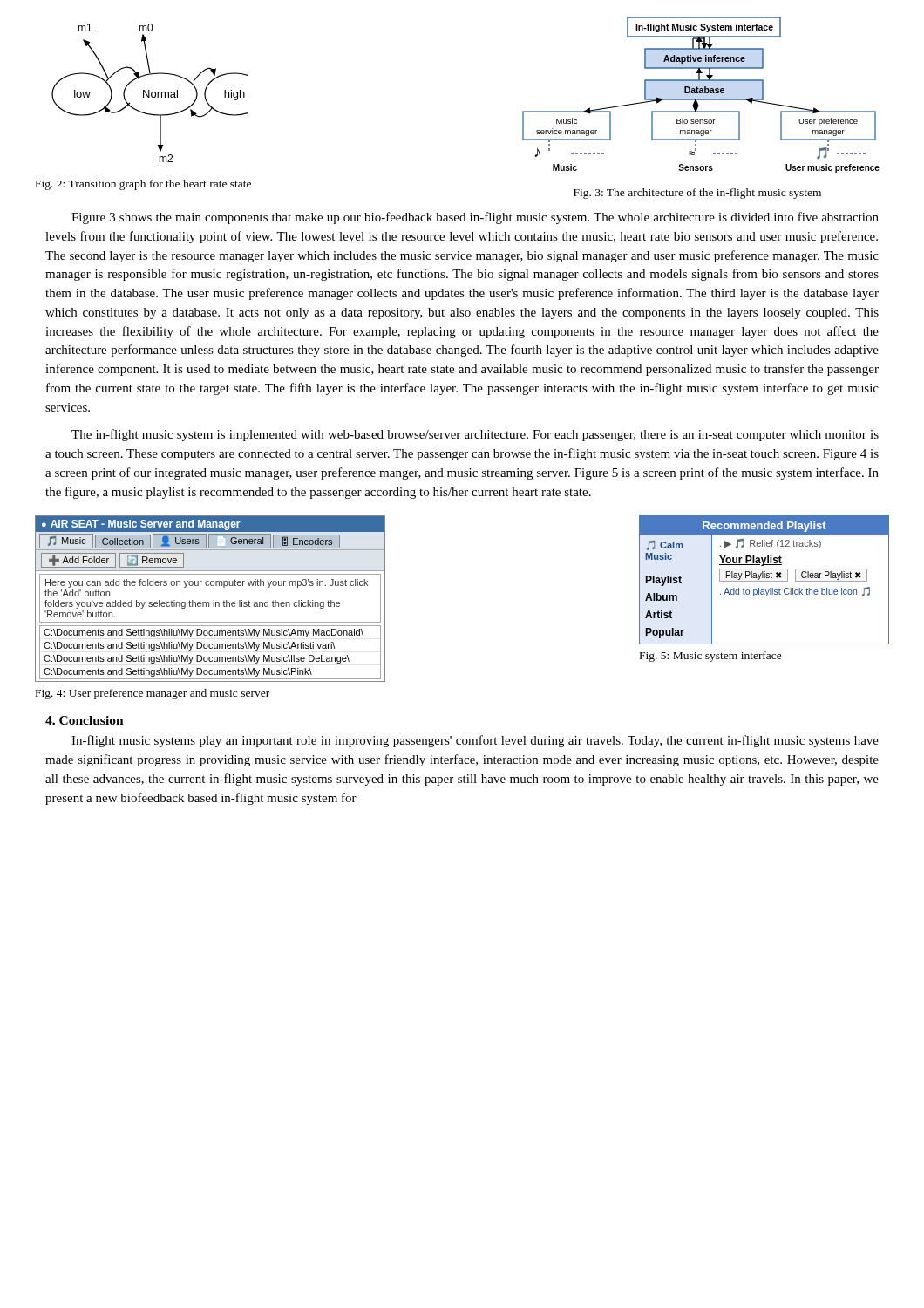Viewport: 924px width, 1308px height.
Task: Point to the caption beginning "Fig. 2: Transition graph for the heart rate"
Action: click(x=143, y=184)
